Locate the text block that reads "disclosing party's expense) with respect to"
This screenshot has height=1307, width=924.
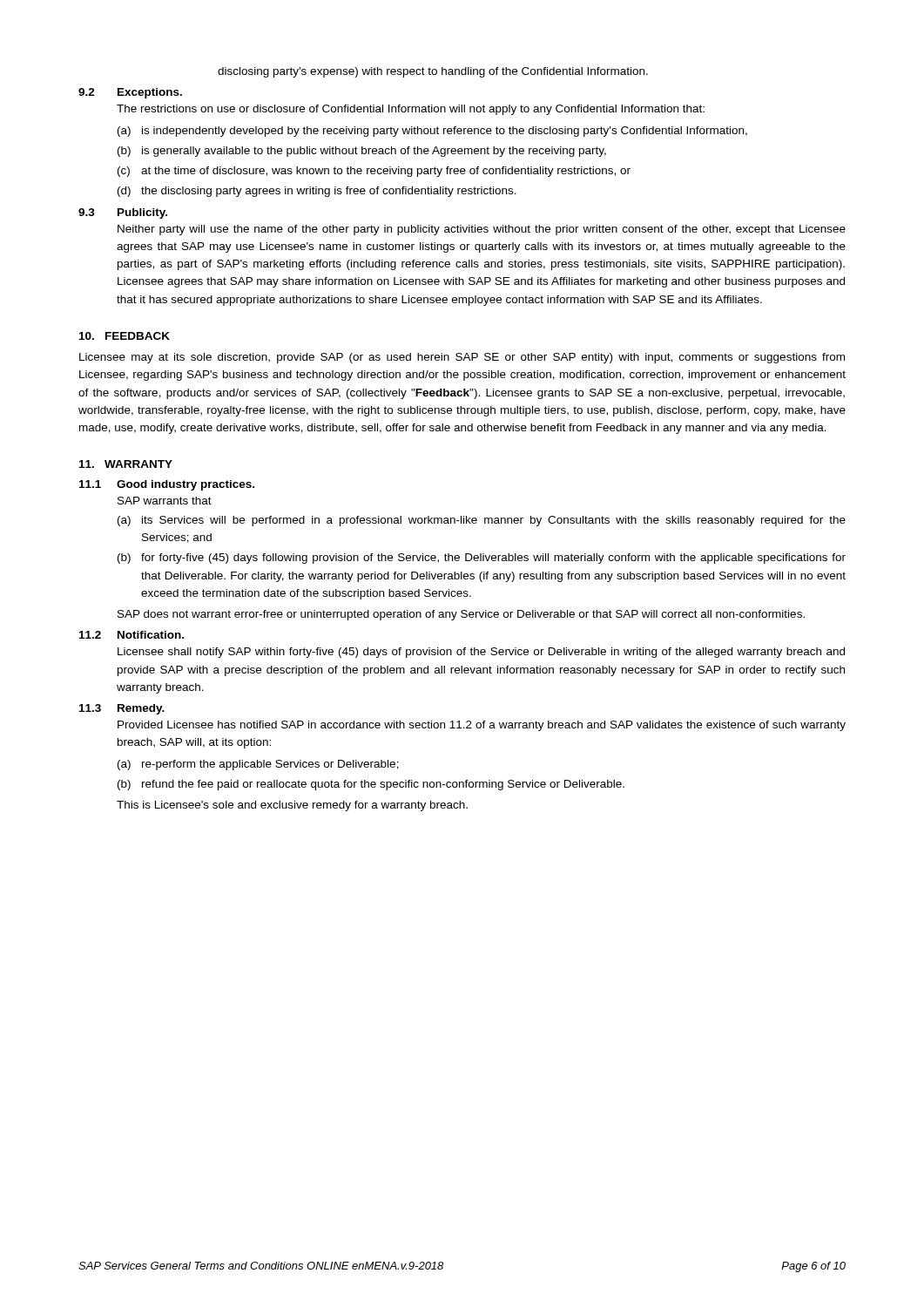(x=532, y=72)
